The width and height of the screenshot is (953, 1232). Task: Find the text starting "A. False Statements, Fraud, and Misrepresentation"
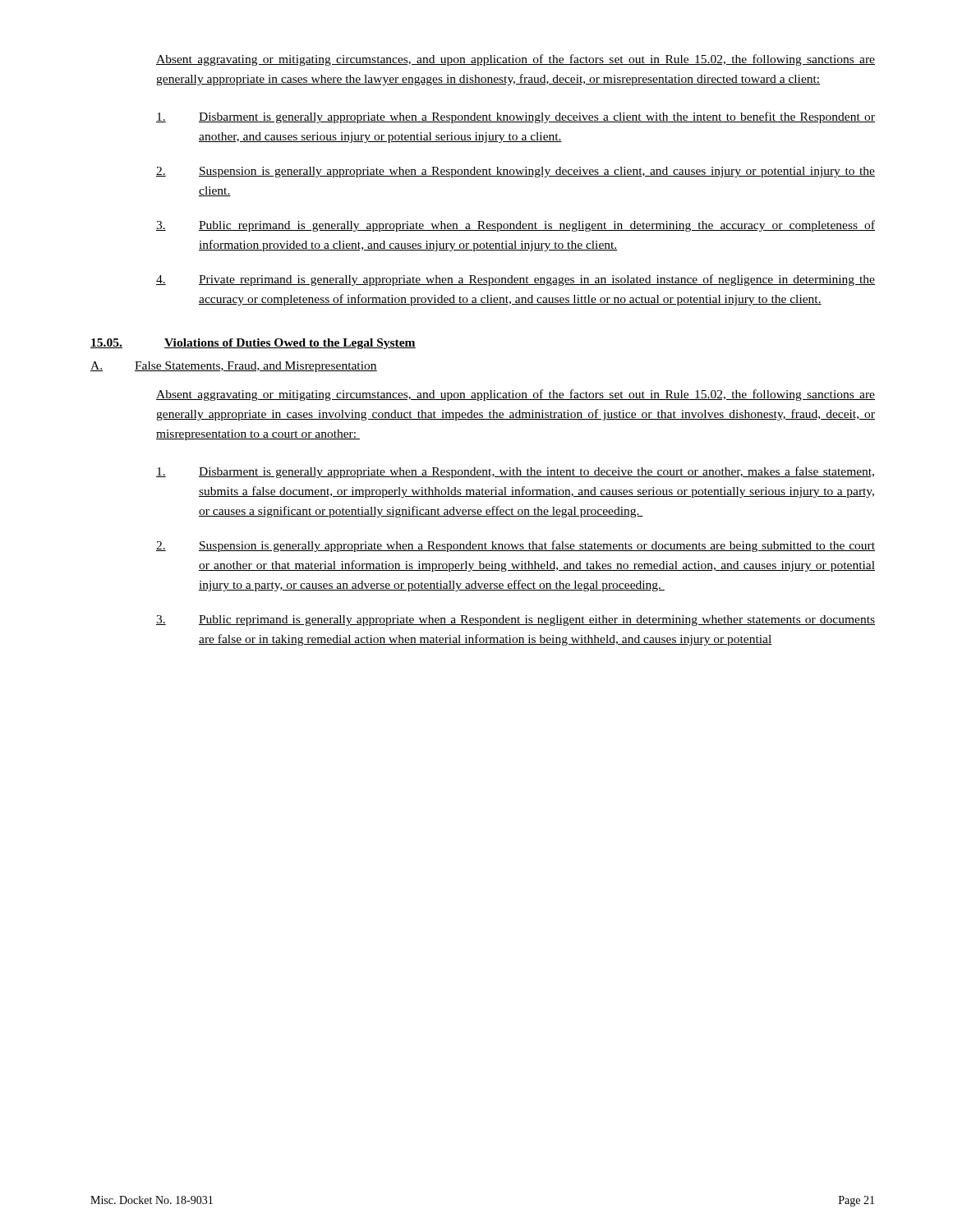[x=233, y=366]
